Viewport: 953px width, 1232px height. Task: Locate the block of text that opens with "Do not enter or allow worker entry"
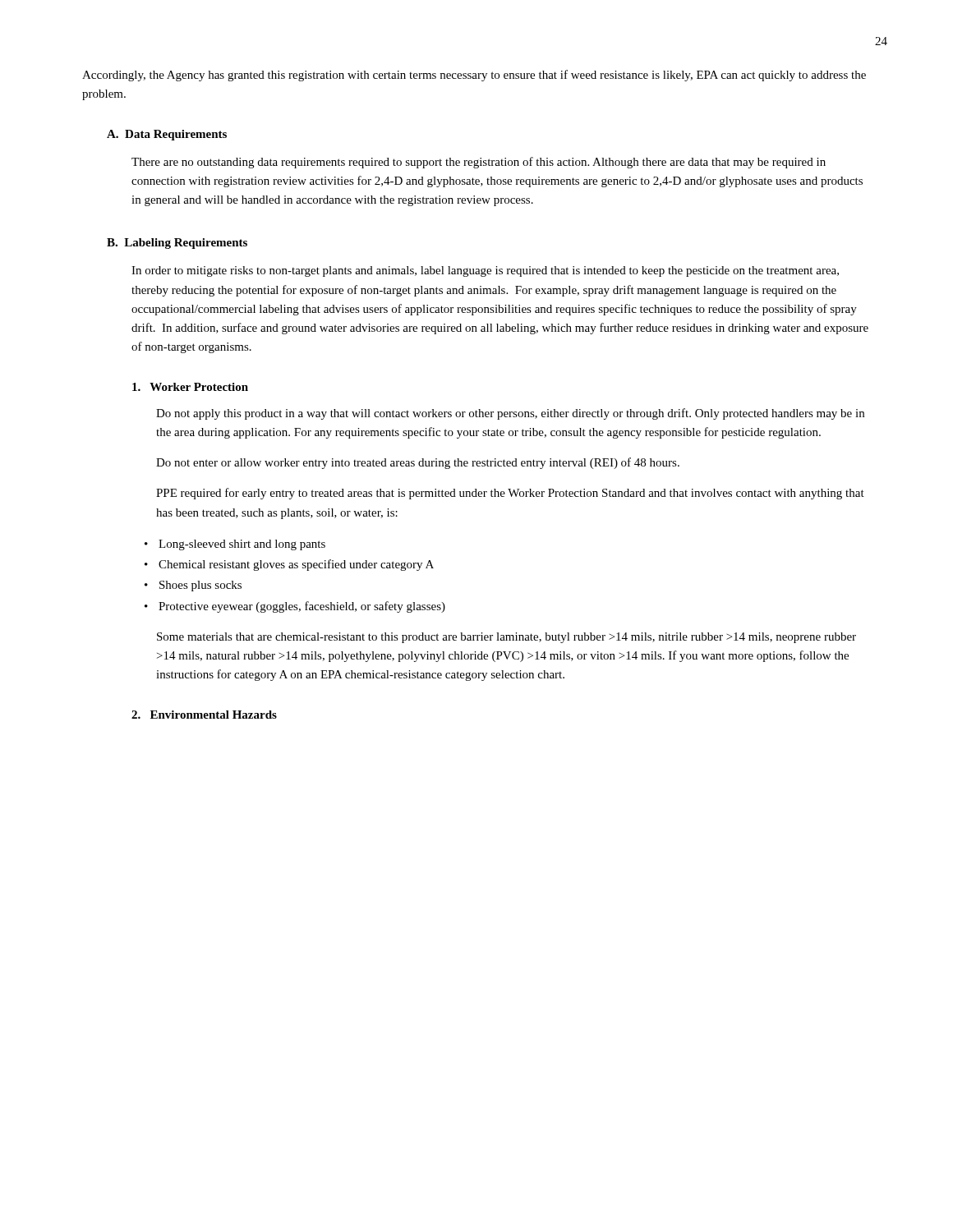[418, 462]
